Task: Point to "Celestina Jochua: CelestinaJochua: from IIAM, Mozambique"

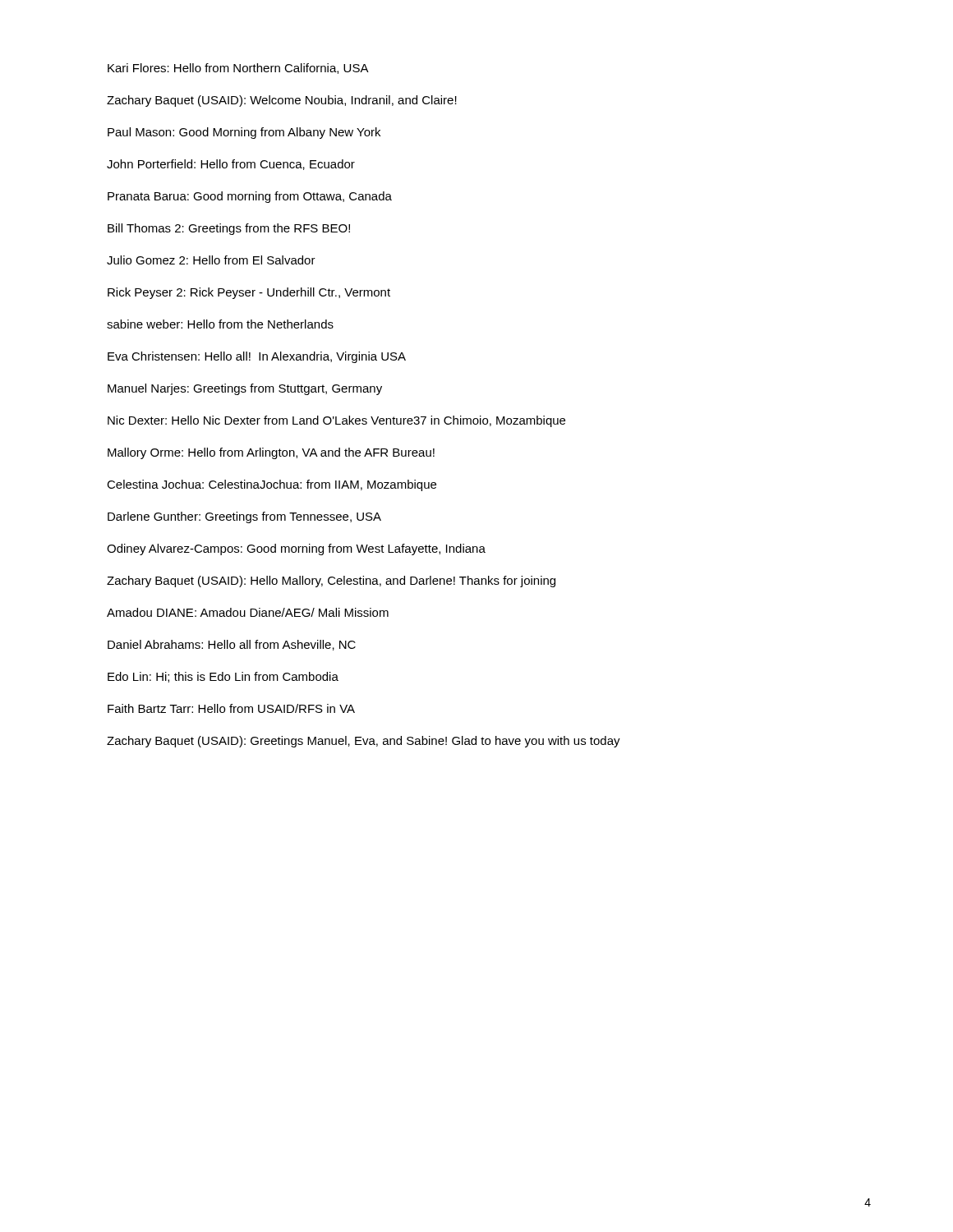Action: (x=272, y=484)
